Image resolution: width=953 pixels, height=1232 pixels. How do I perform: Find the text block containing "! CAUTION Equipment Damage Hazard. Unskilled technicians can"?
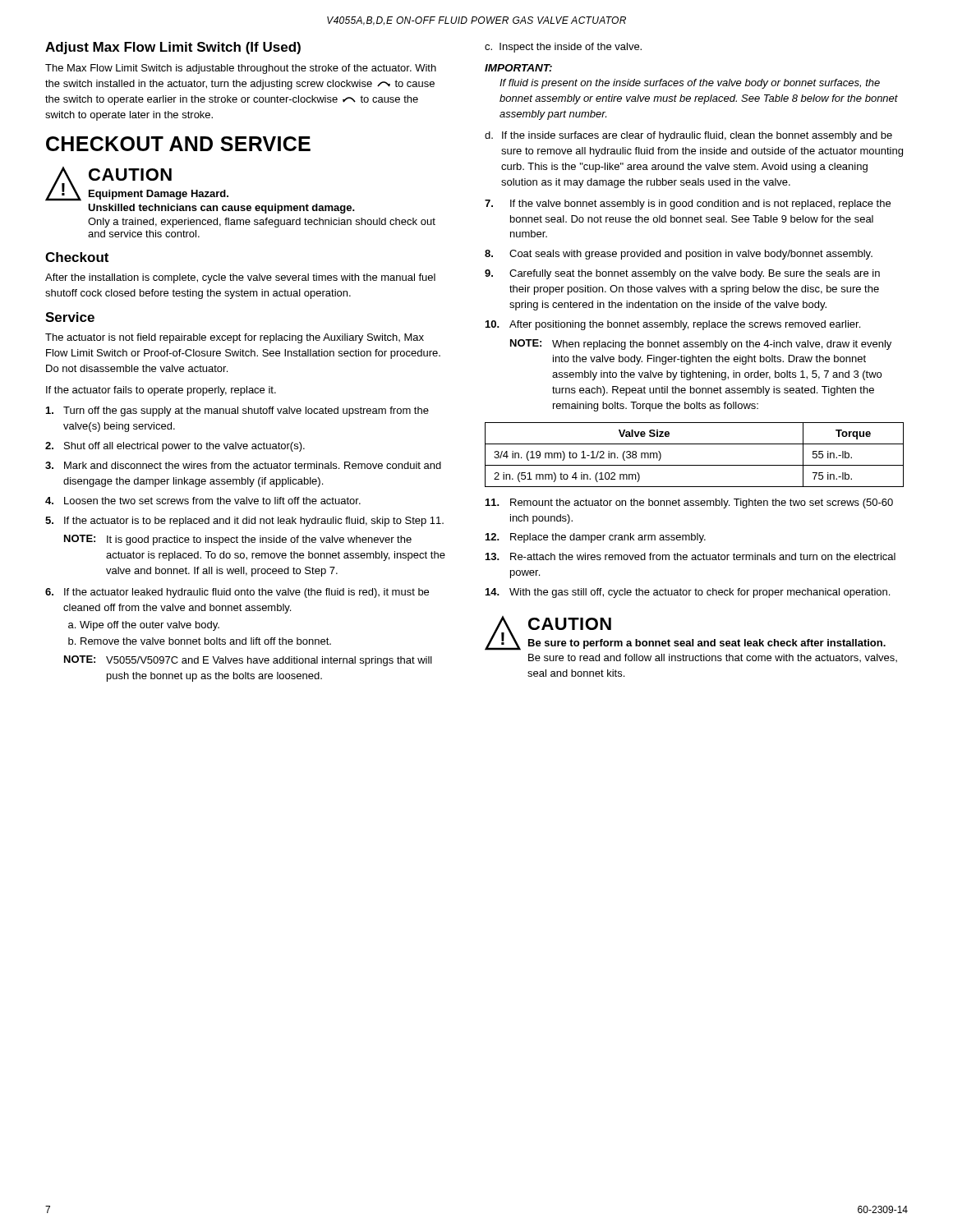[246, 202]
